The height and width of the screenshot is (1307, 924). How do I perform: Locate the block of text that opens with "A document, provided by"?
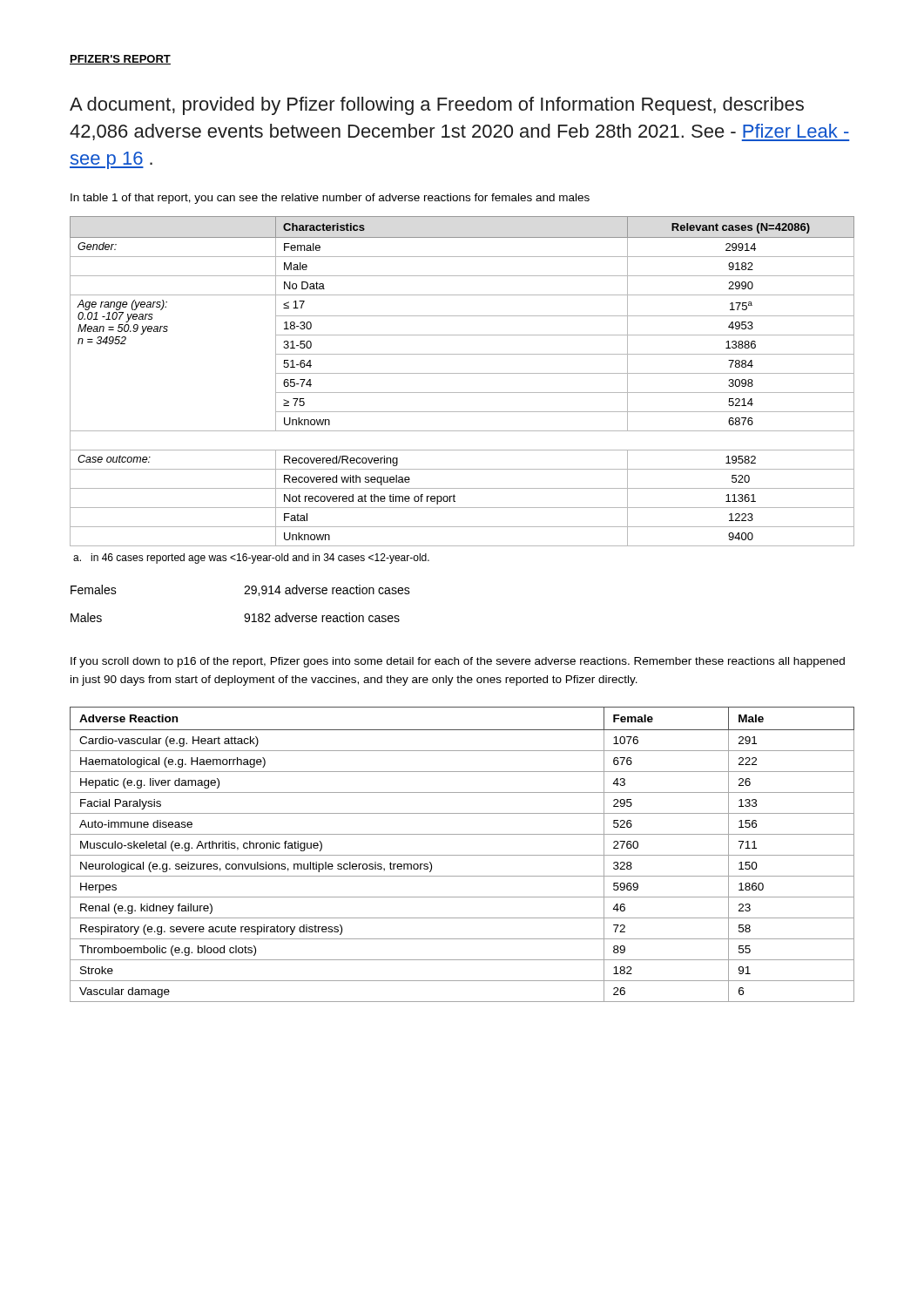click(460, 131)
